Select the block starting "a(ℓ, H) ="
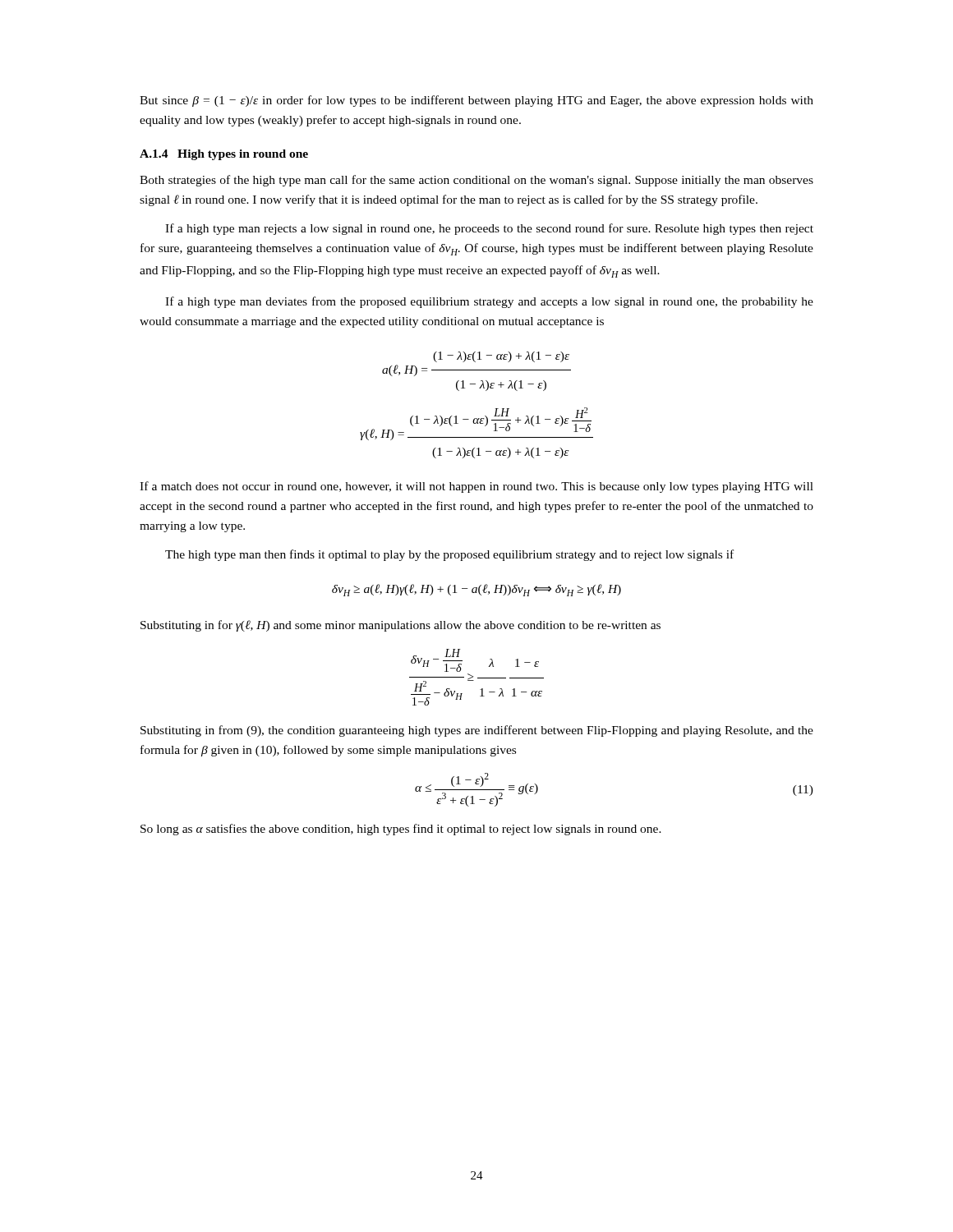Image resolution: width=953 pixels, height=1232 pixels. tap(501, 357)
